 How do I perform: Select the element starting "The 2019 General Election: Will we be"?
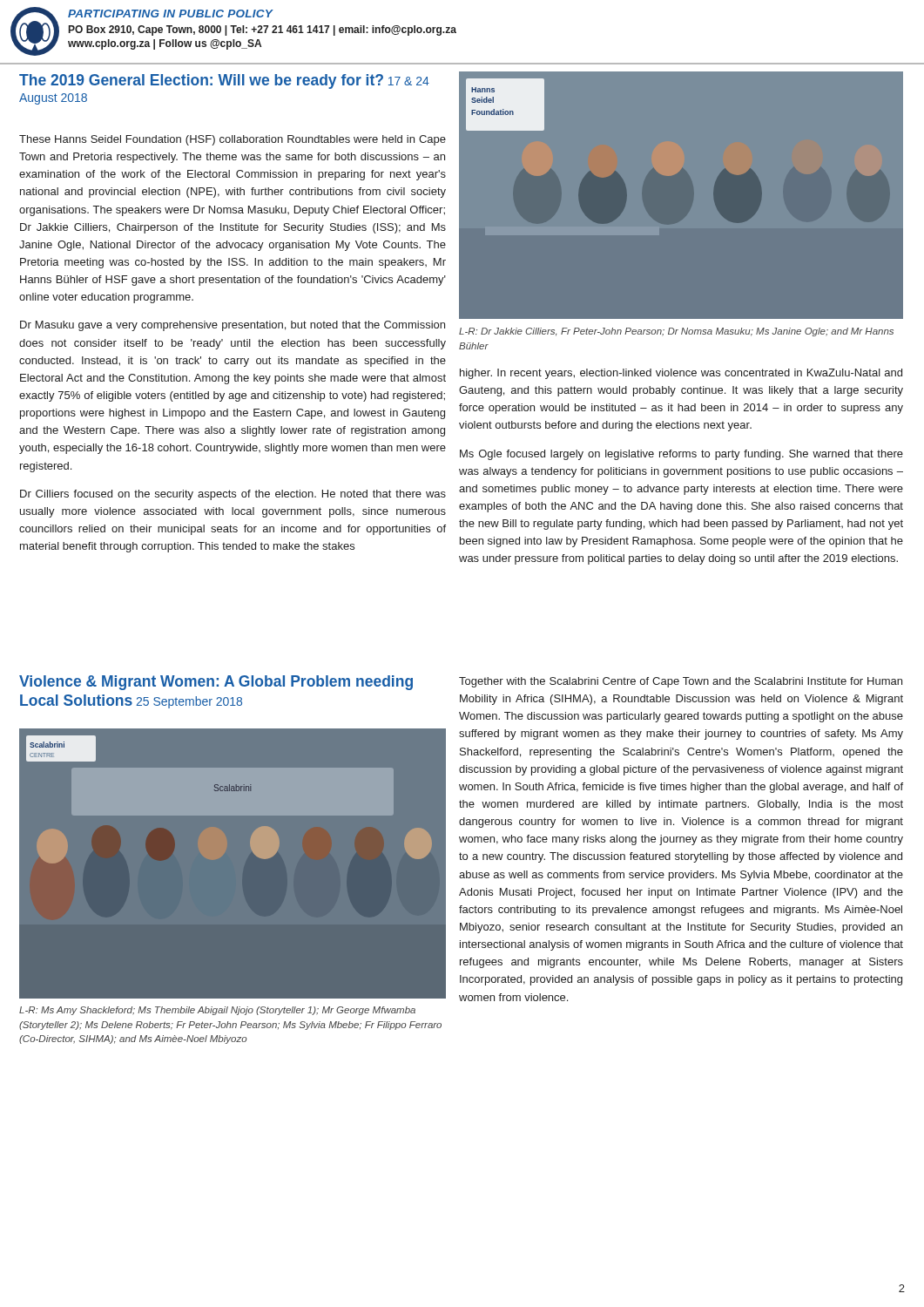tap(224, 88)
